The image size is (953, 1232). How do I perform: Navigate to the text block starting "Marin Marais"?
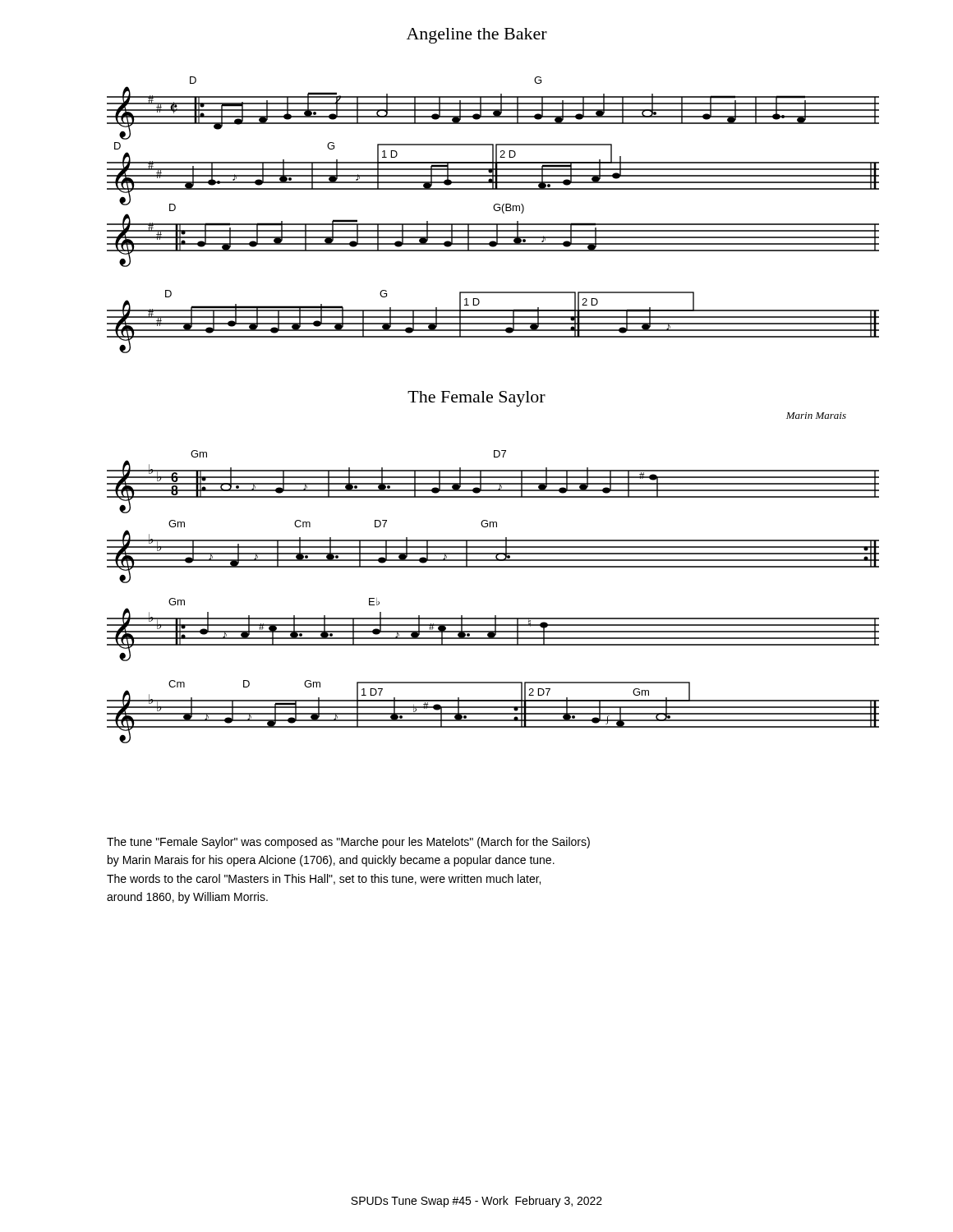(816, 415)
